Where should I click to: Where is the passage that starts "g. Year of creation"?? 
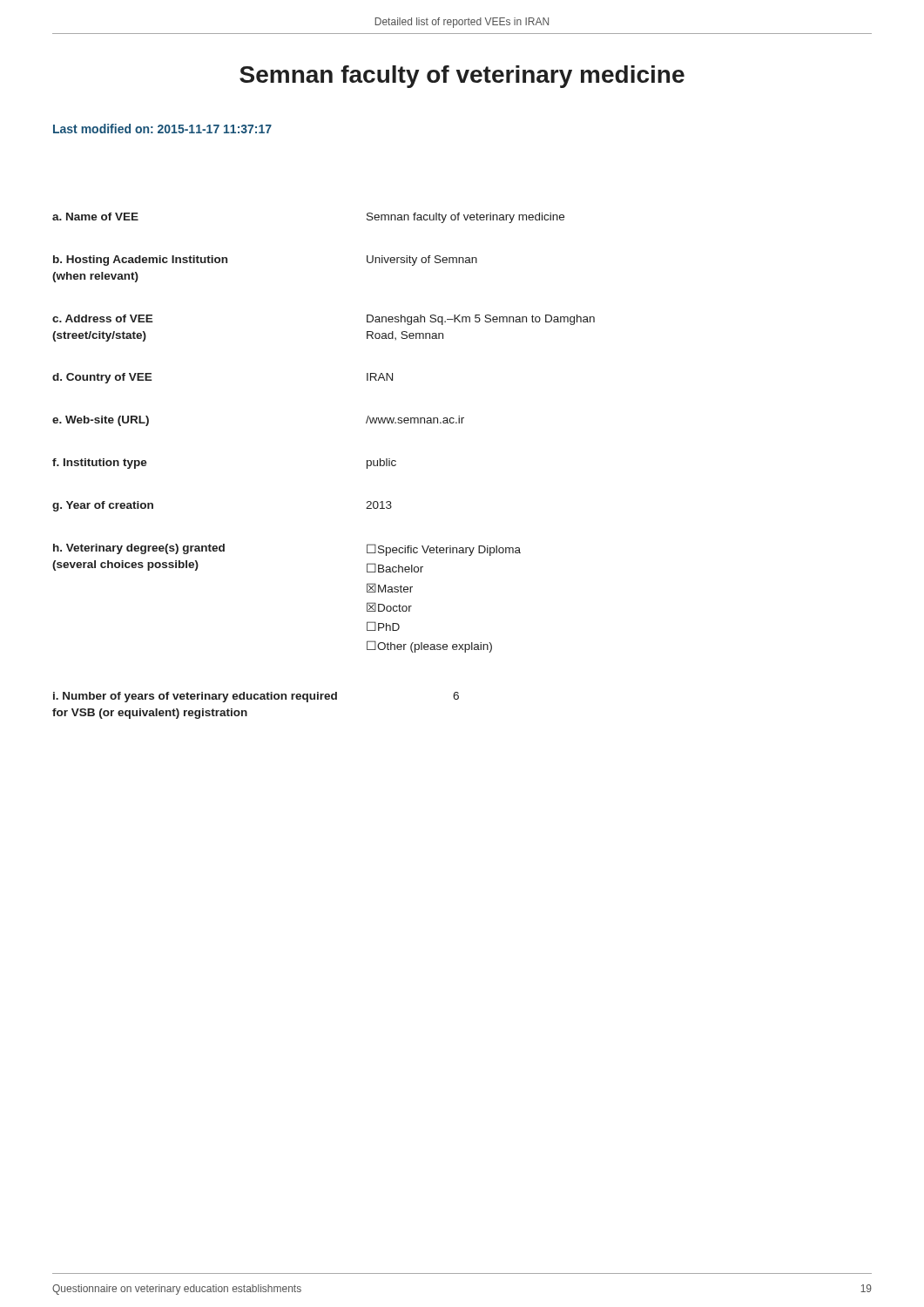click(x=100, y=506)
